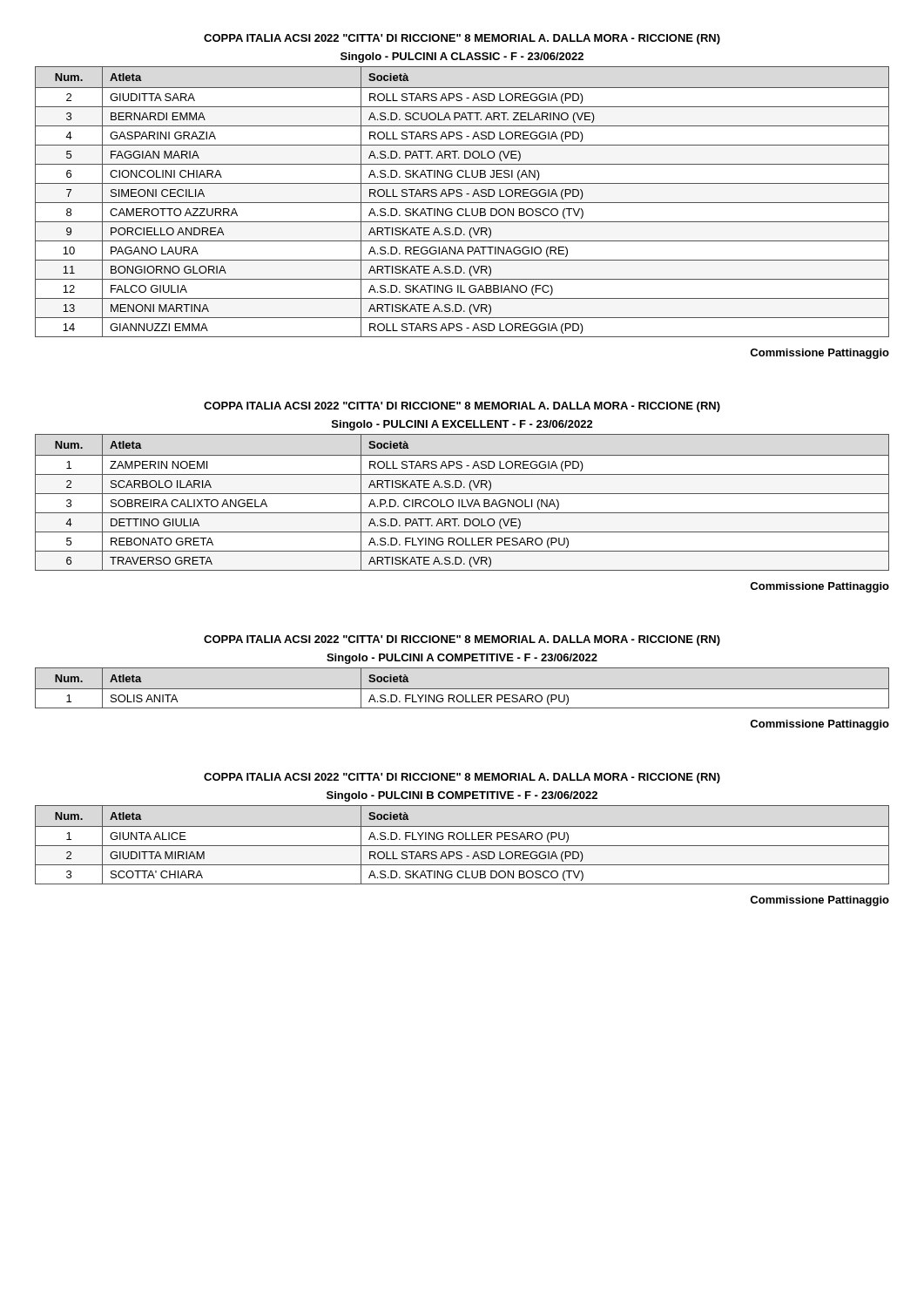Find the table that mentions "MENONI MARTINA"

(462, 202)
